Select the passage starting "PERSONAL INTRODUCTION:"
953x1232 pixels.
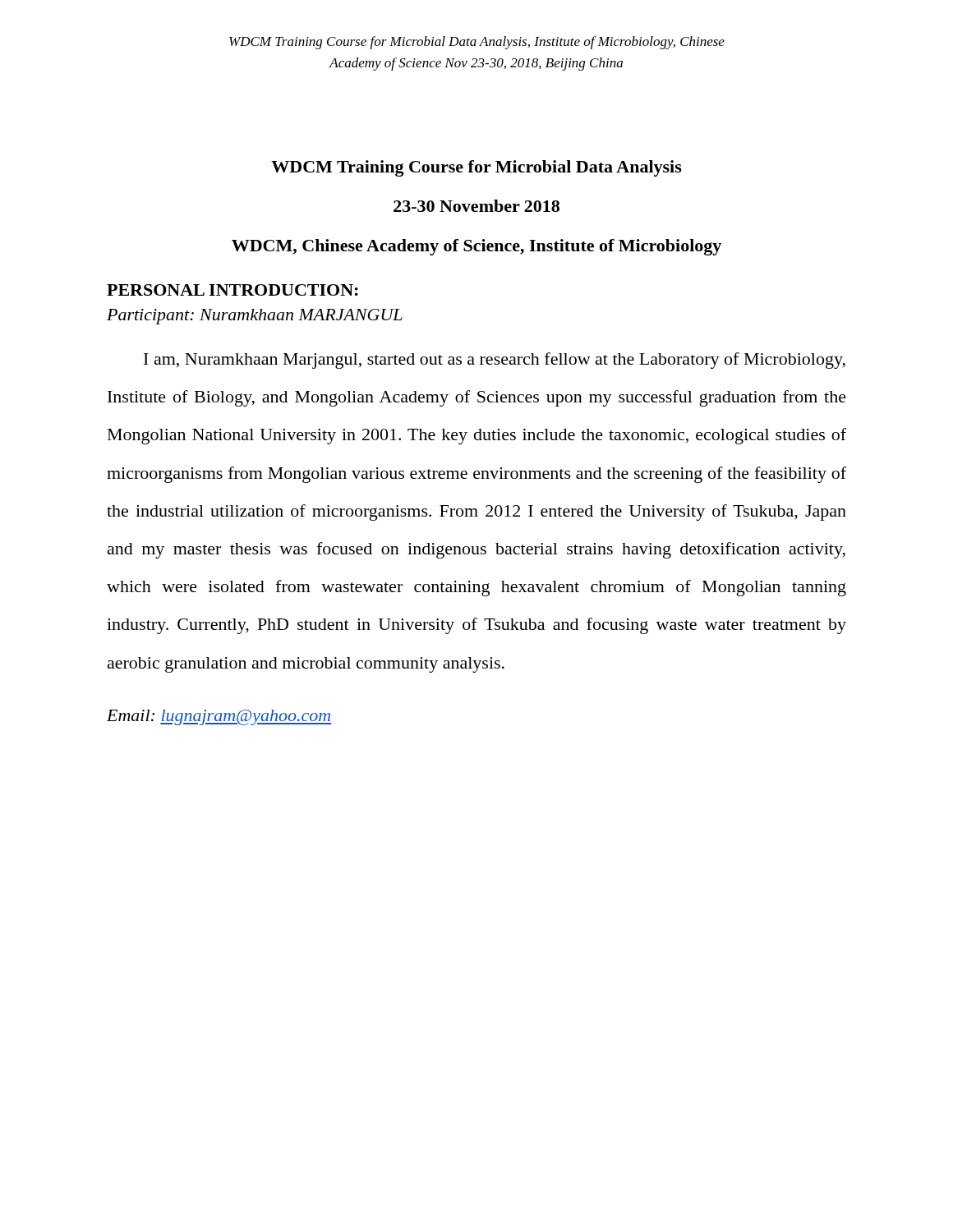[233, 290]
